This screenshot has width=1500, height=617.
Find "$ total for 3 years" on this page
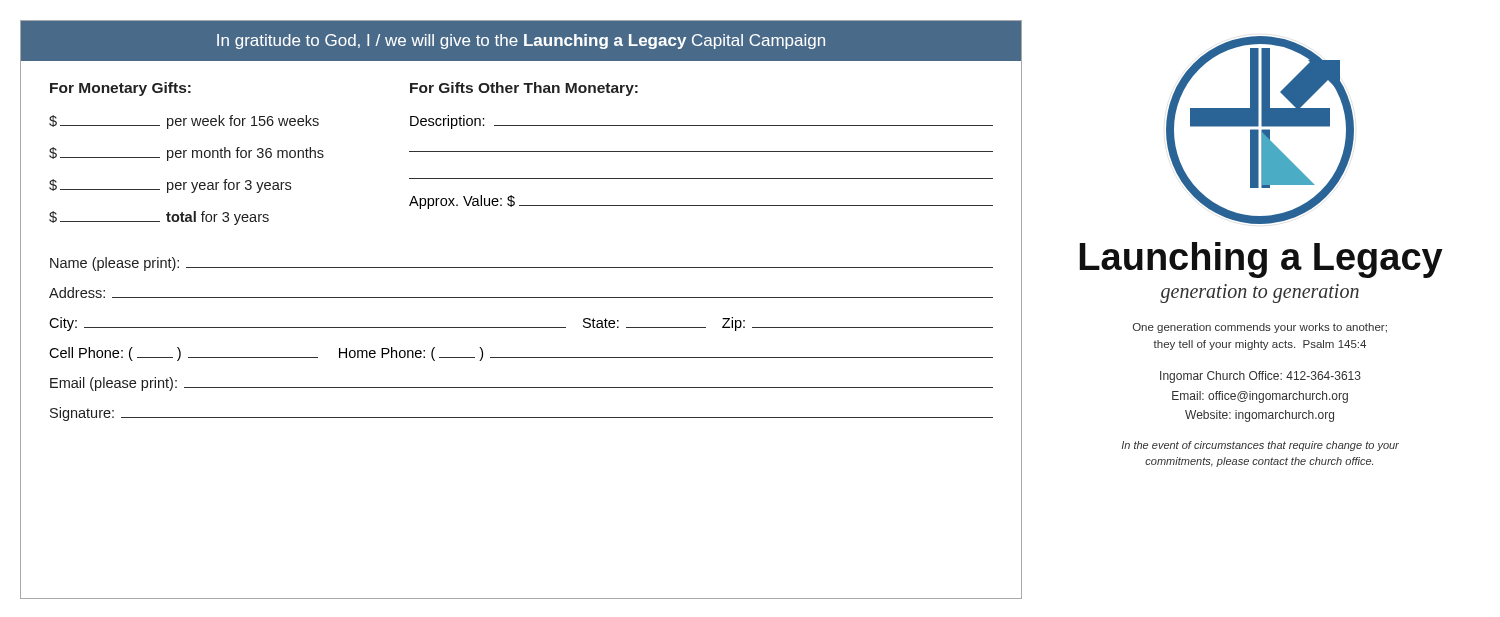pos(159,214)
